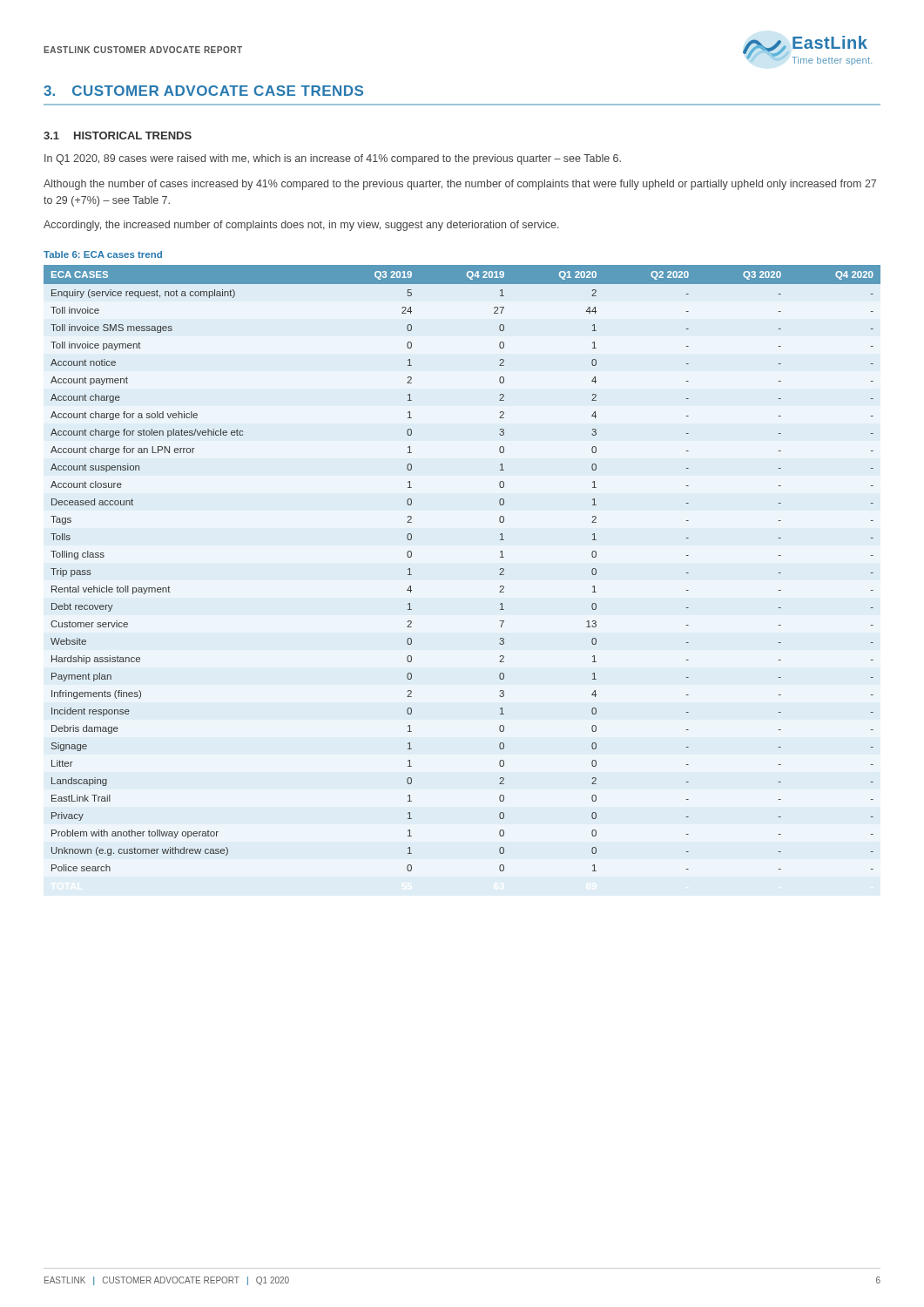Click on the caption that reads "Table 6: ECA cases"
Screen dimensions: 1307x924
pos(103,254)
